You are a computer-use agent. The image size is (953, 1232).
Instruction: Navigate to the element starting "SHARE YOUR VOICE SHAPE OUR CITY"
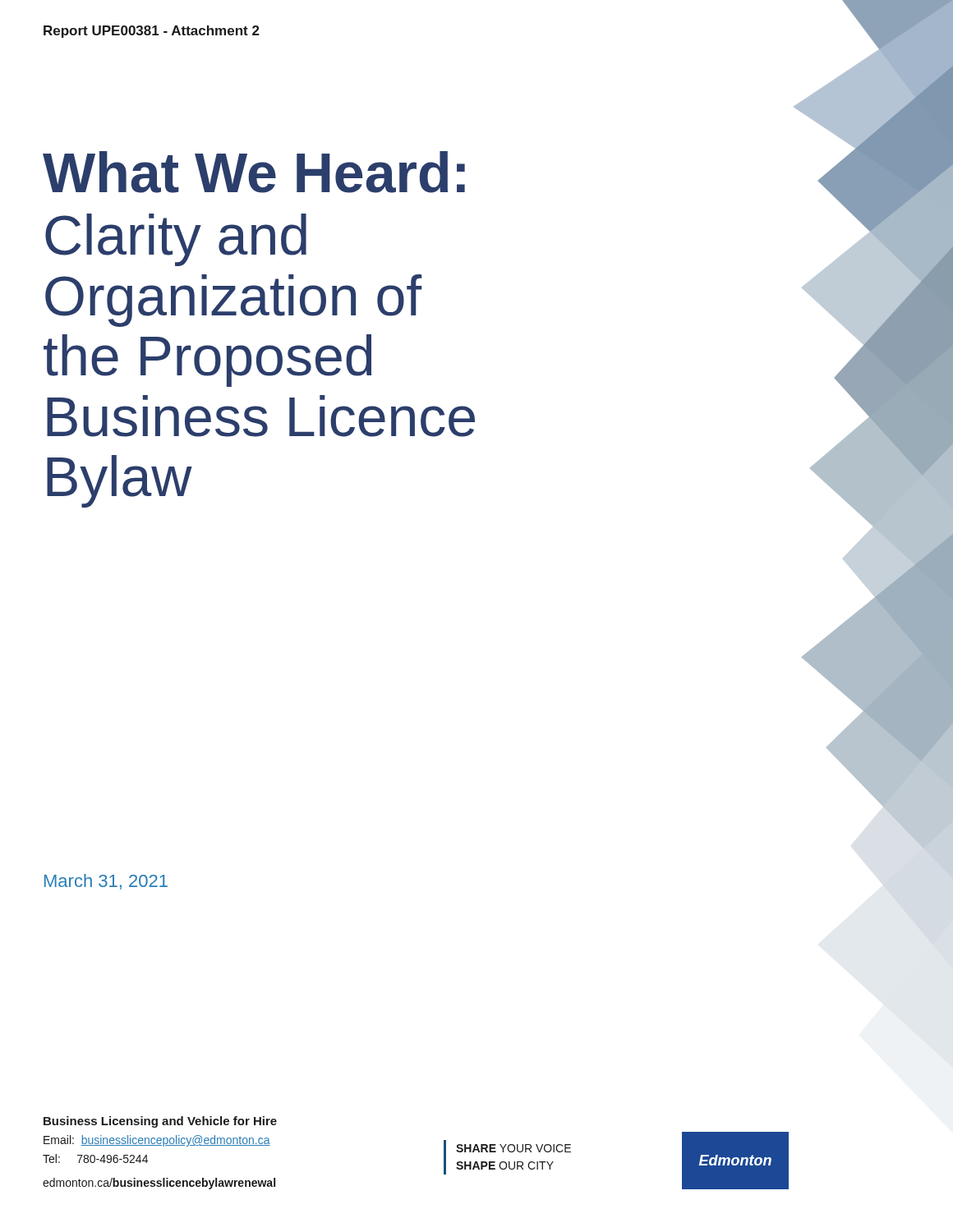click(514, 1157)
